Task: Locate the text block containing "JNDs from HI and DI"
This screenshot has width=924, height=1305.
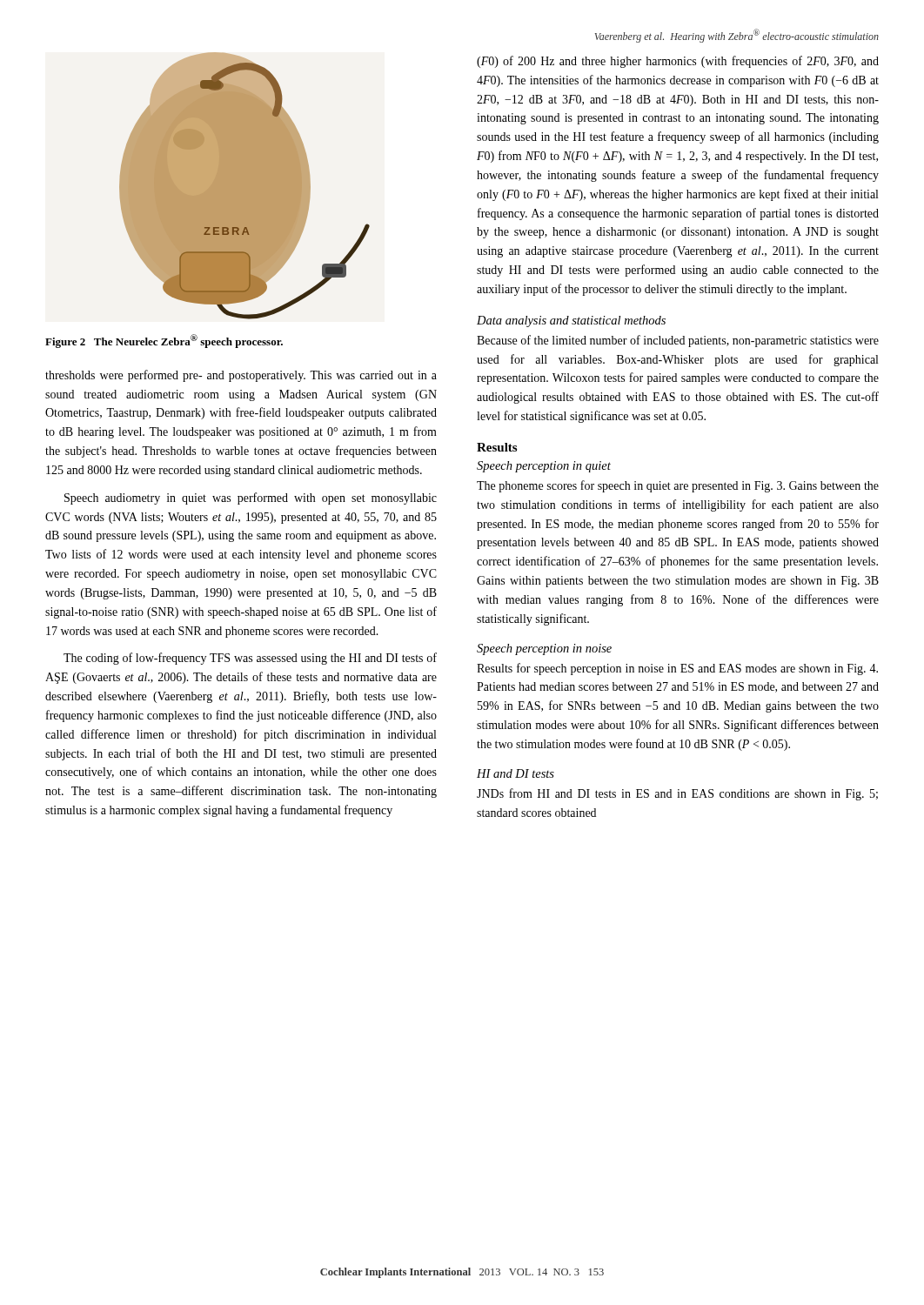Action: (678, 803)
